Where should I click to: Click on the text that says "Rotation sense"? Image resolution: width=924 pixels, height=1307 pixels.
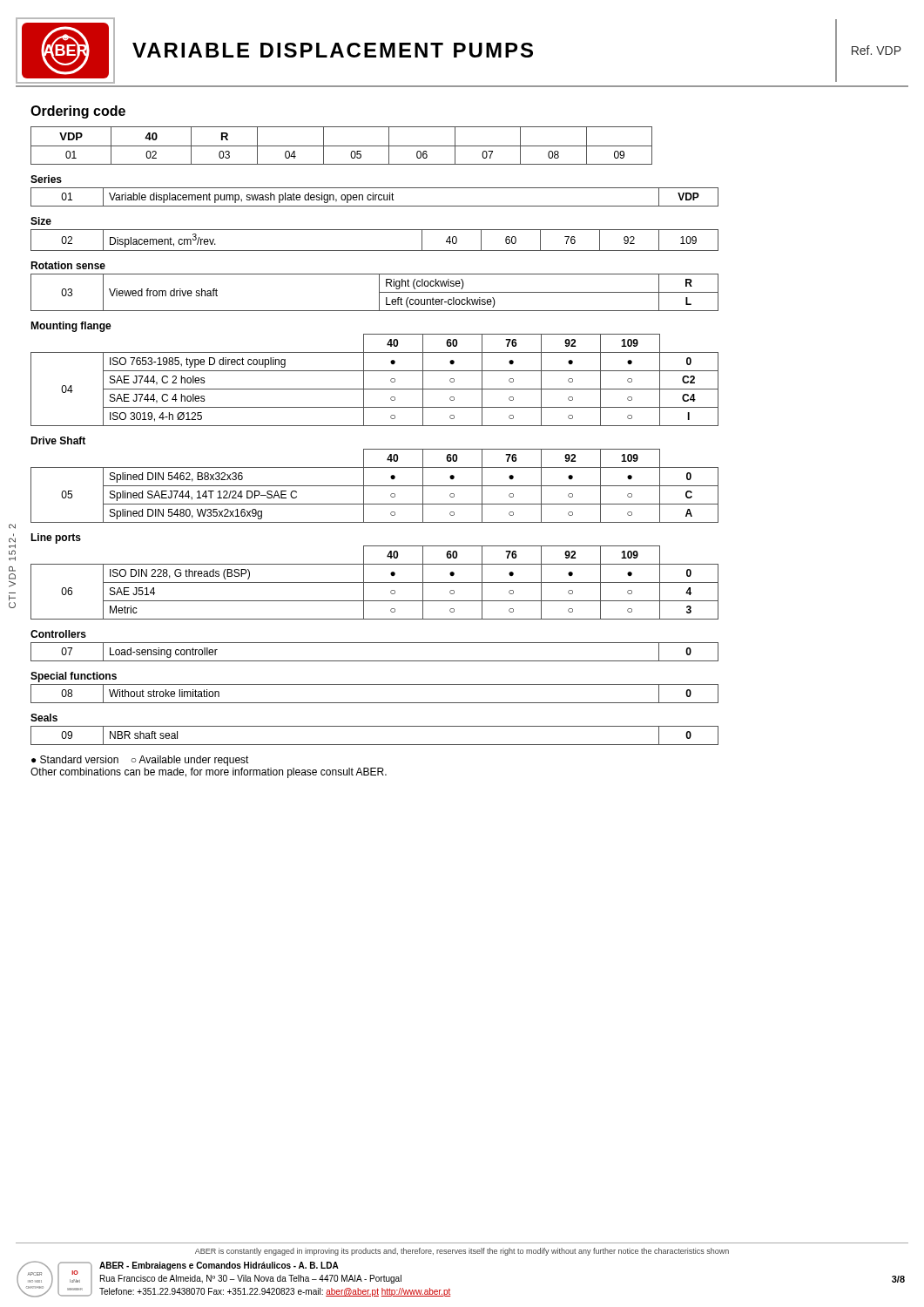coord(68,266)
